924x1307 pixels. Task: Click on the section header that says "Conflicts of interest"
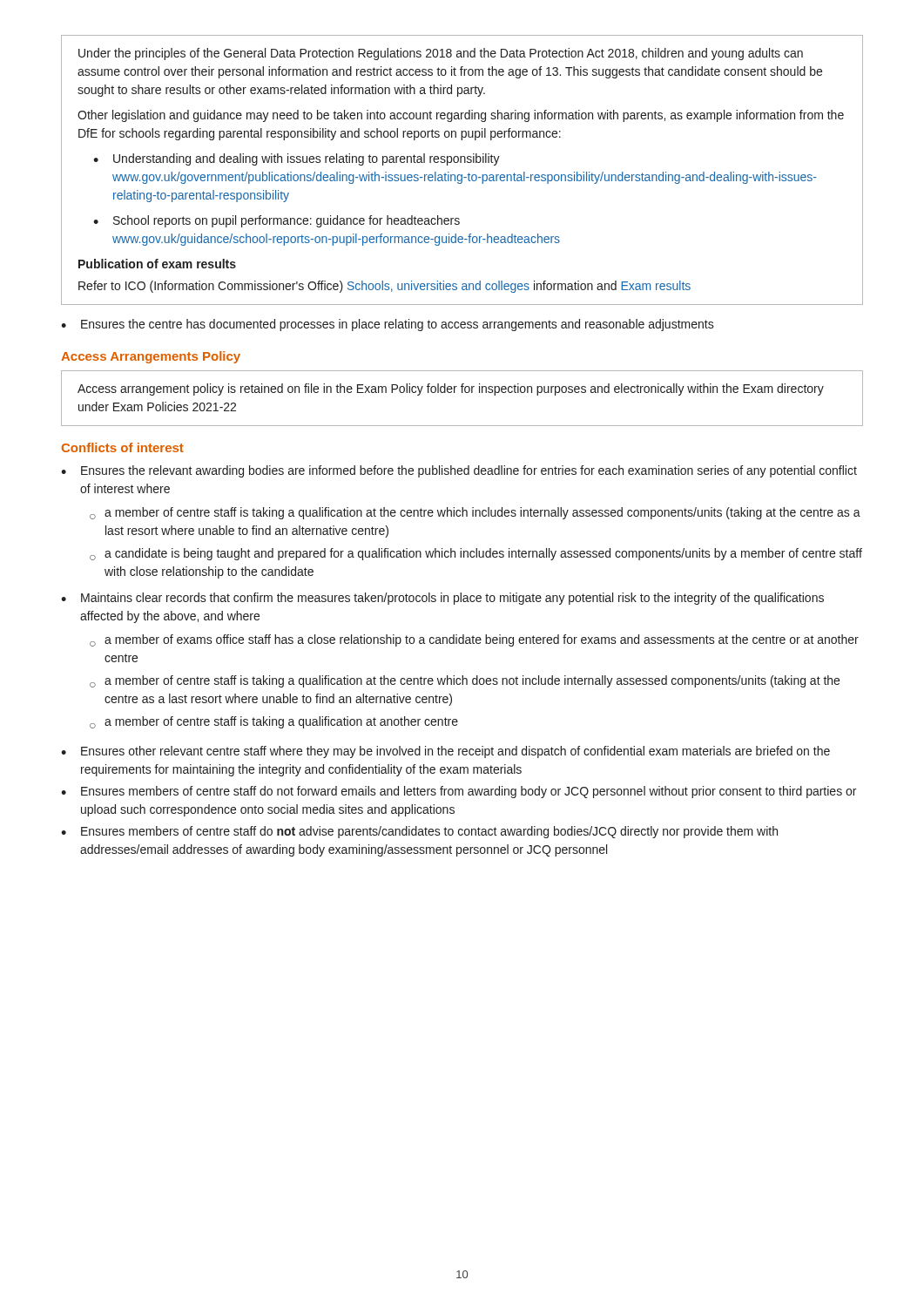point(122,447)
